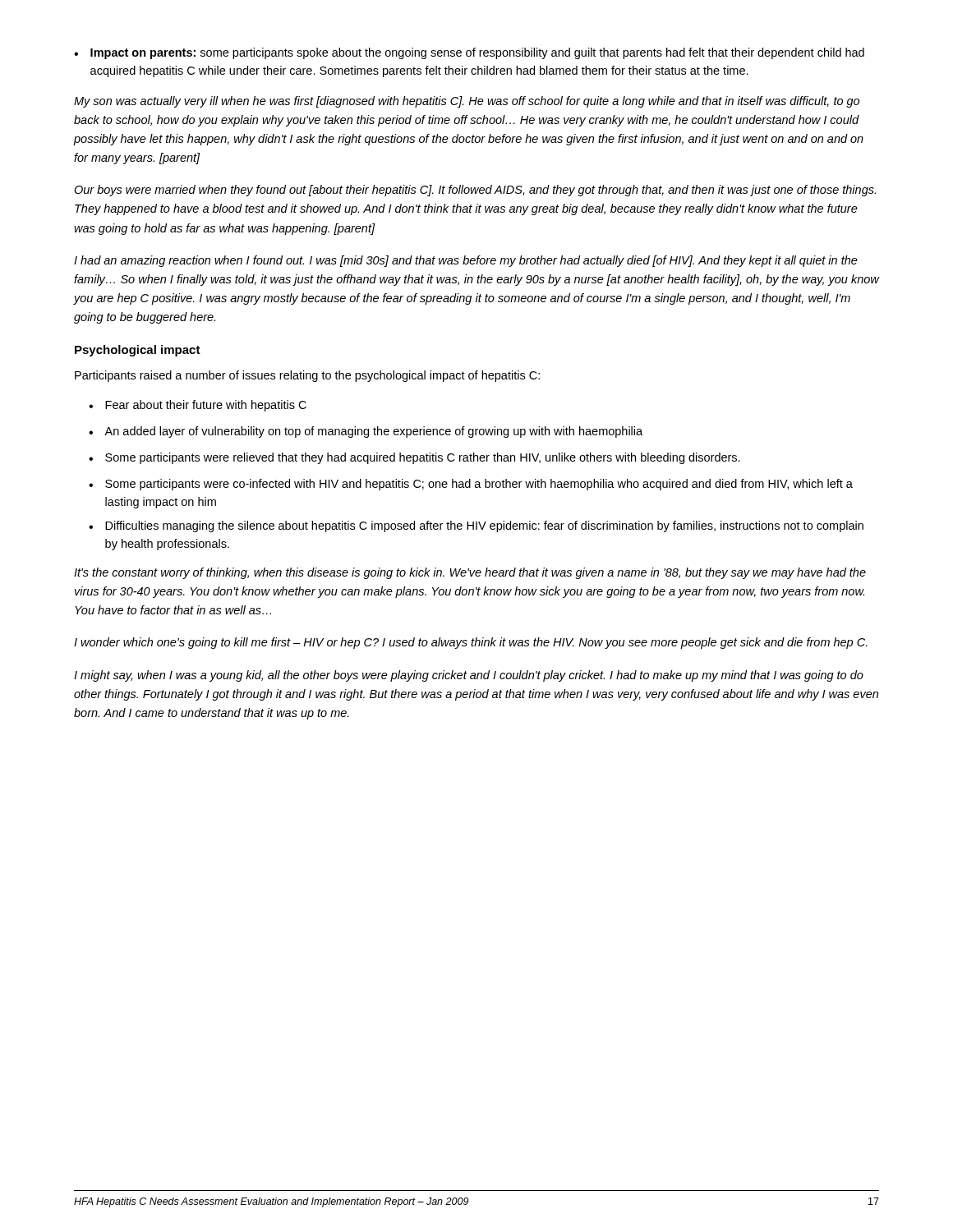This screenshot has width=953, height=1232.
Task: Locate the text starting "I wonder which"
Action: click(x=471, y=643)
